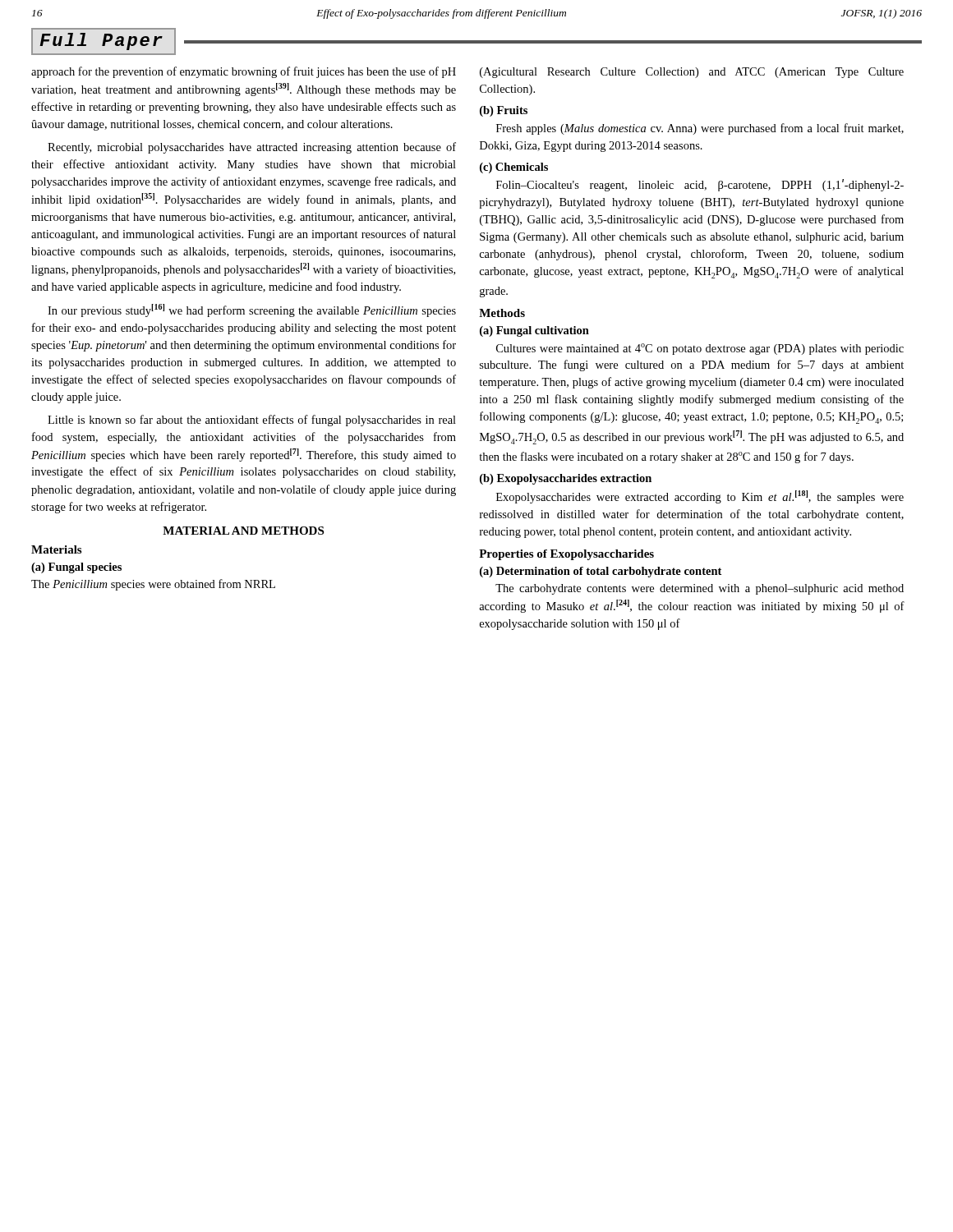
Task: Select the text block that says "The carbohydrate contents were determined with"
Action: pyautogui.click(x=691, y=606)
